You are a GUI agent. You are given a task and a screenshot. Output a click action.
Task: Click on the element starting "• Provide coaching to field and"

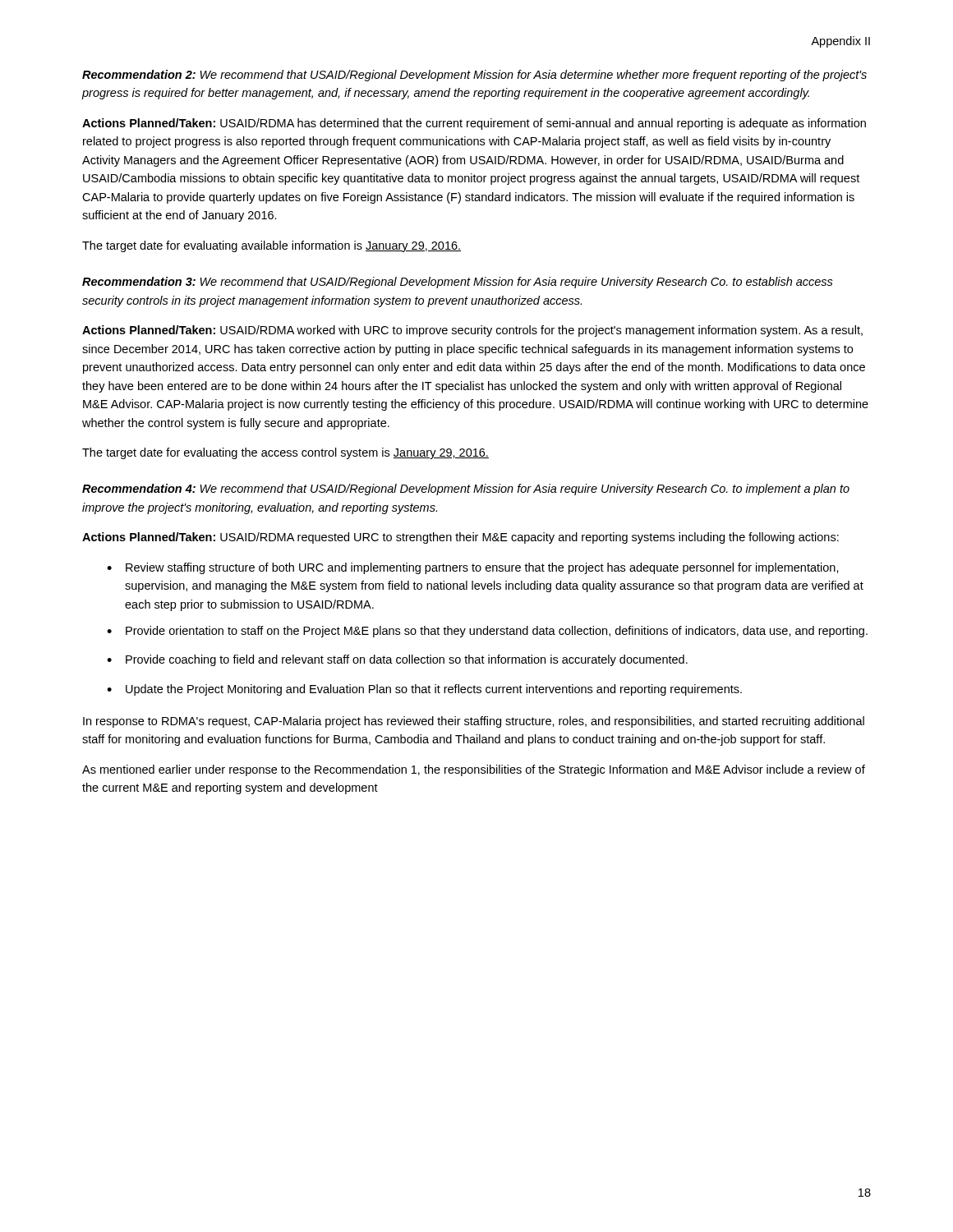point(489,661)
